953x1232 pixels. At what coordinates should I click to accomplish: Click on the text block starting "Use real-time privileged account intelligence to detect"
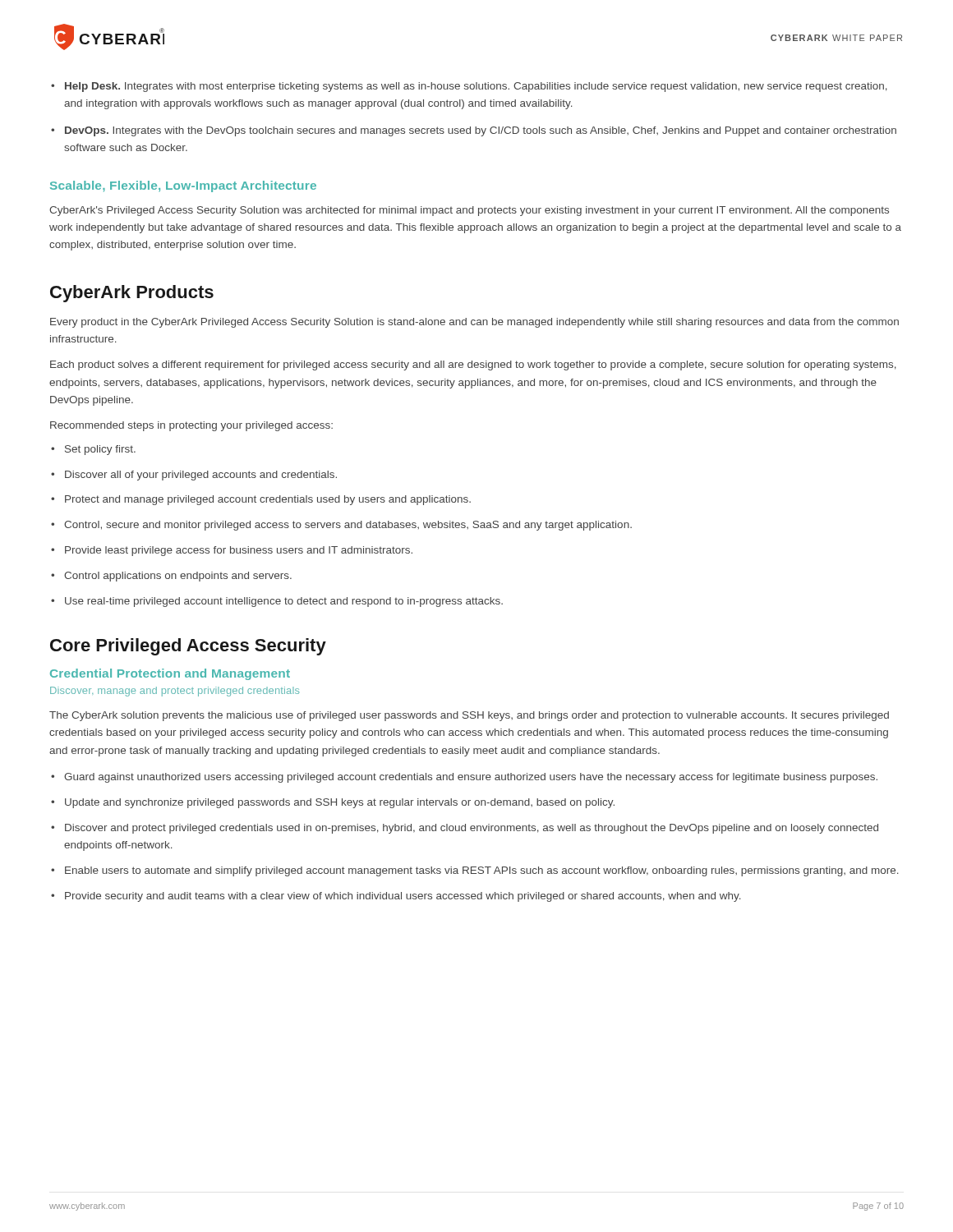coord(284,601)
